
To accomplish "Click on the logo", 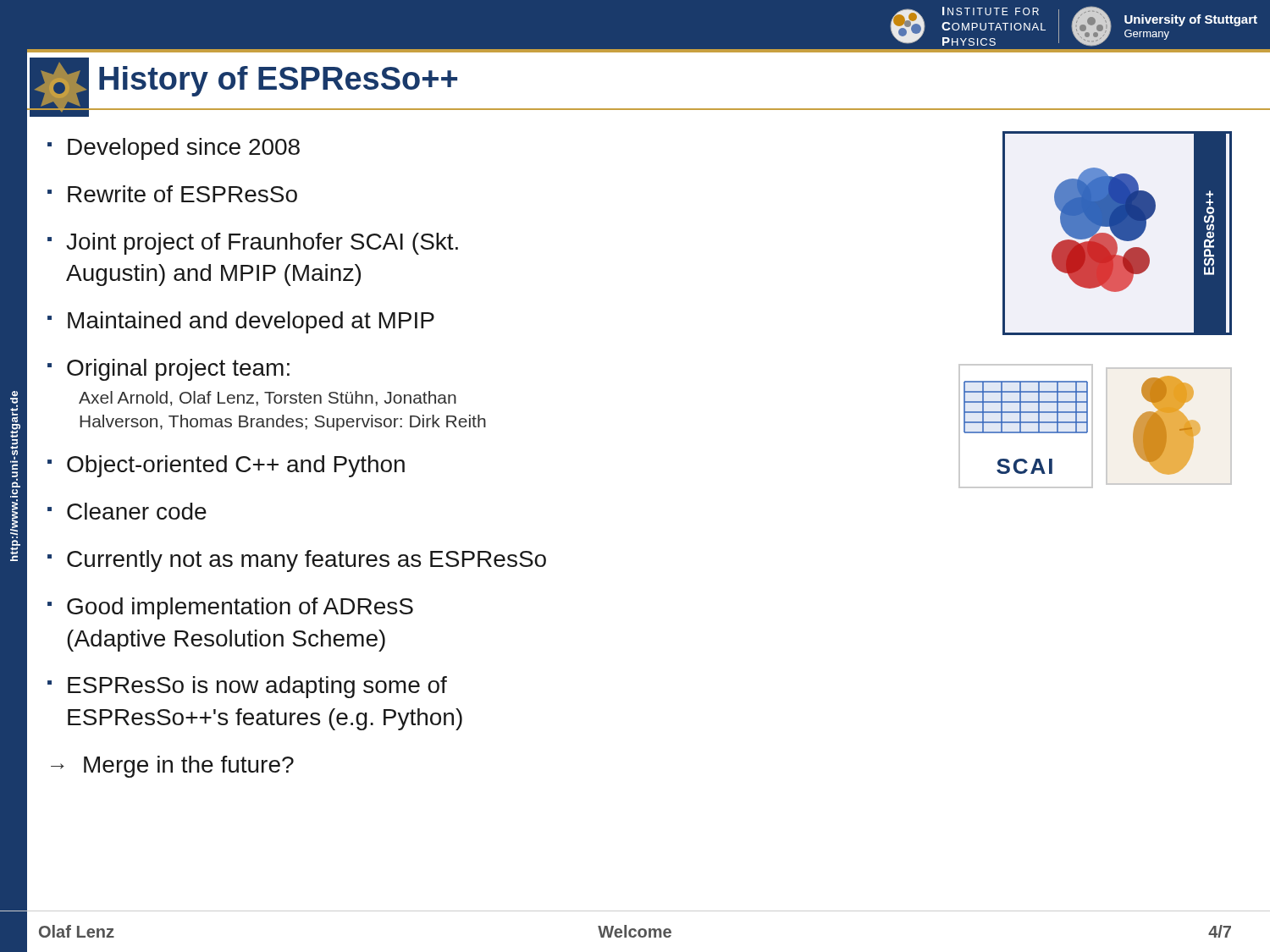I will (1095, 426).
